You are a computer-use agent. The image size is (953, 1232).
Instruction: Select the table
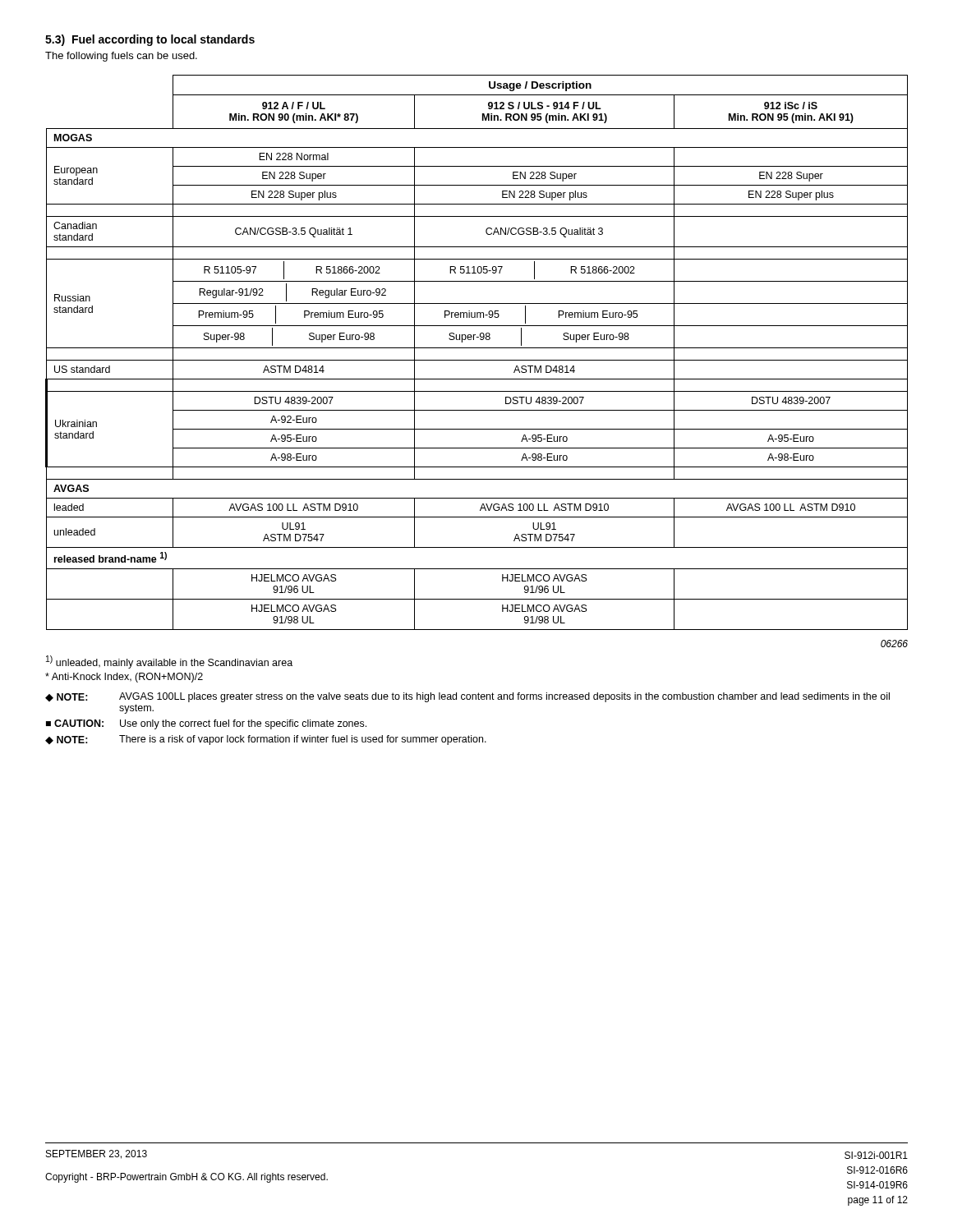pyautogui.click(x=476, y=352)
